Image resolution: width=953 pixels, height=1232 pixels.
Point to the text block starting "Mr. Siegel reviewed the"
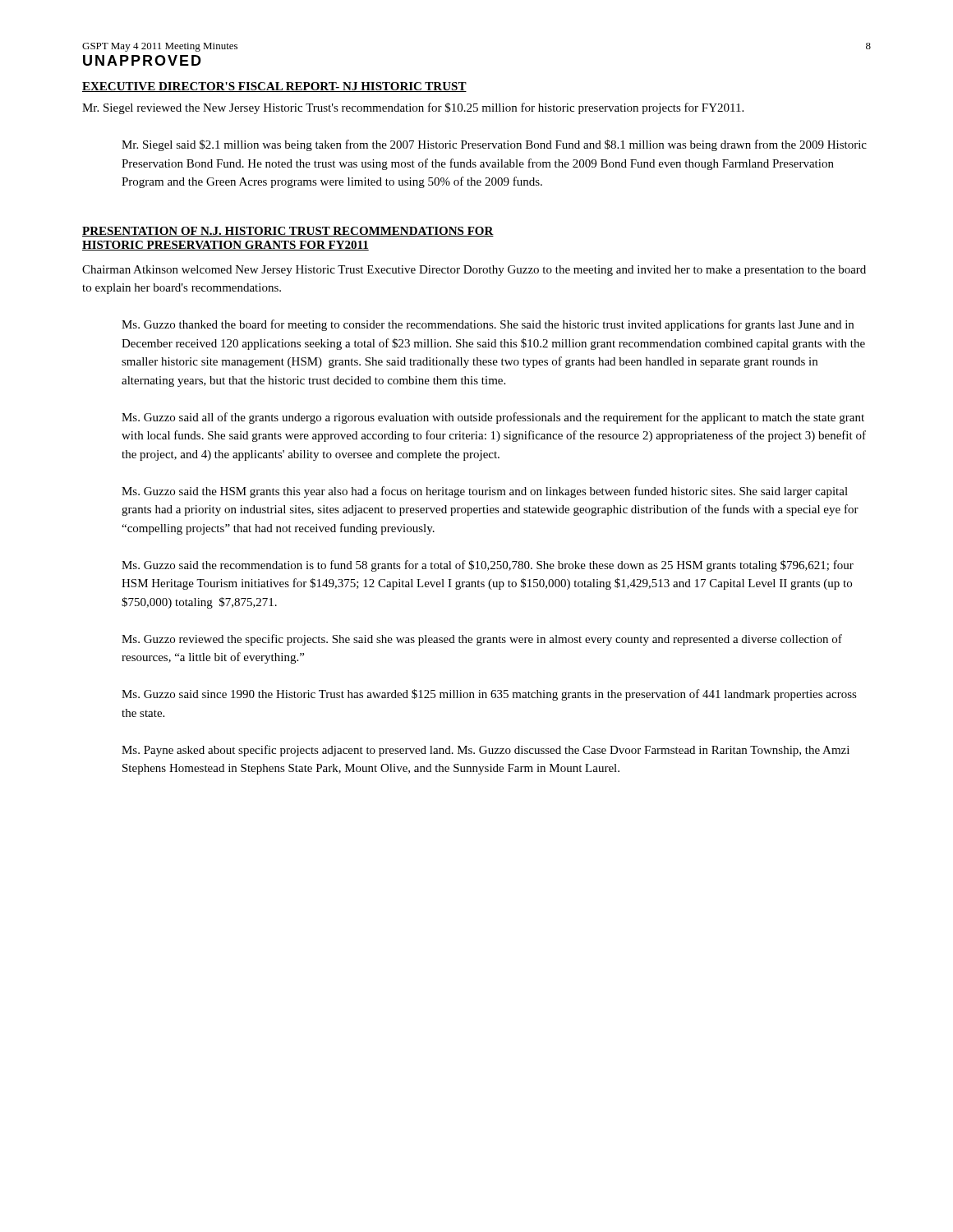476,146
